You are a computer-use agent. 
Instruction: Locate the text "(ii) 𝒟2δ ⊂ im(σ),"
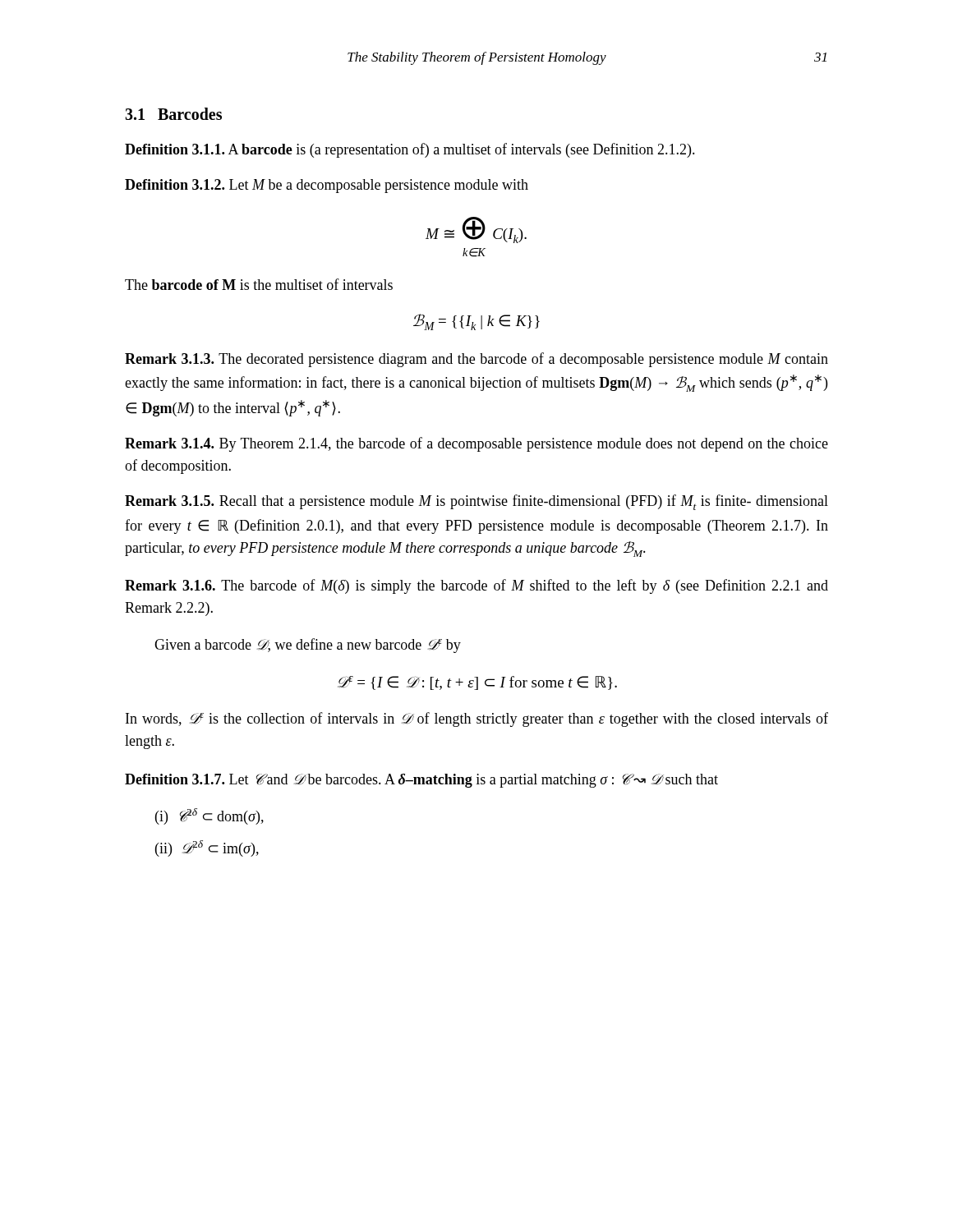coord(207,848)
